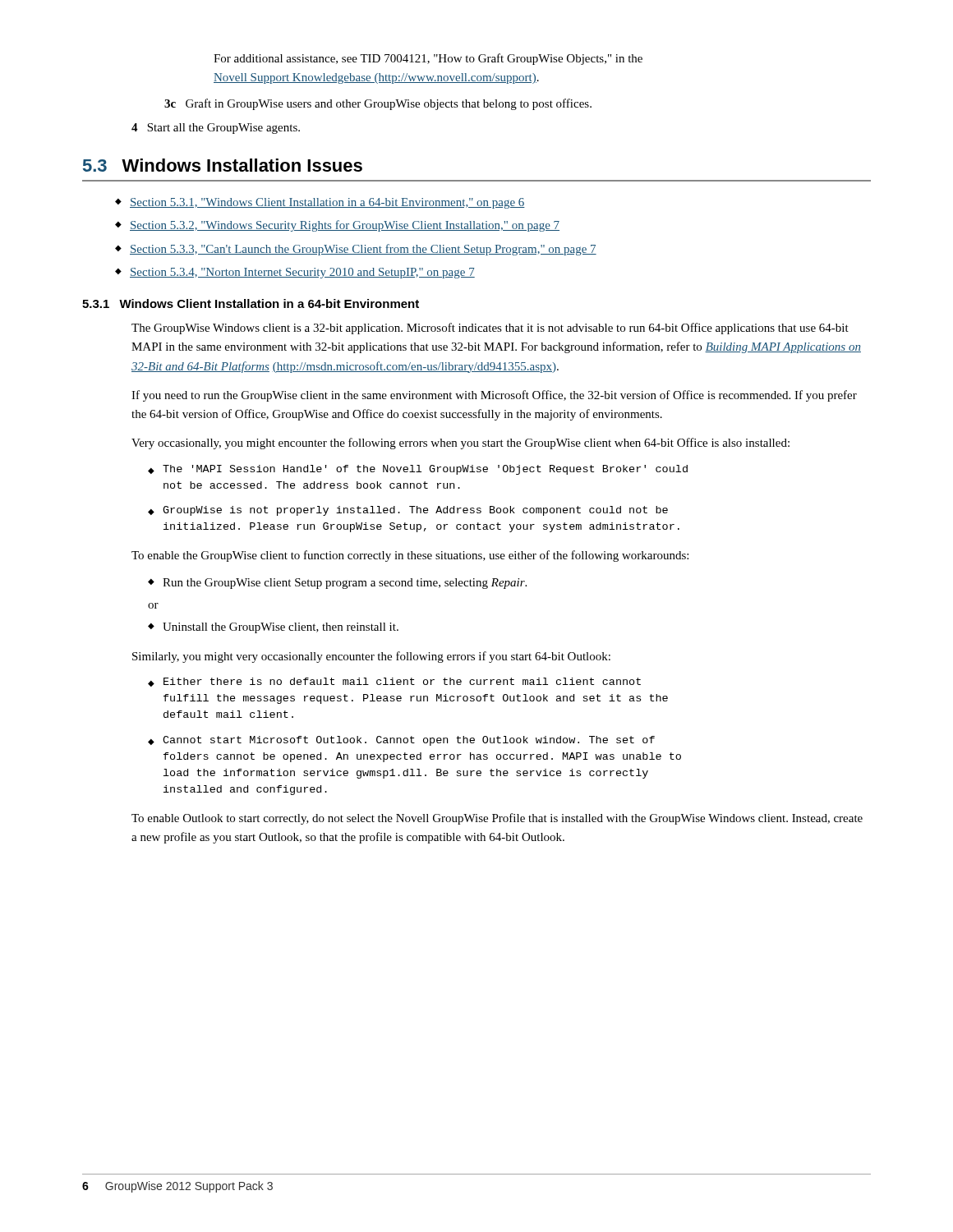Point to the block beginning "◆ Uninstall the GroupWise client,"
The image size is (953, 1232).
(273, 628)
